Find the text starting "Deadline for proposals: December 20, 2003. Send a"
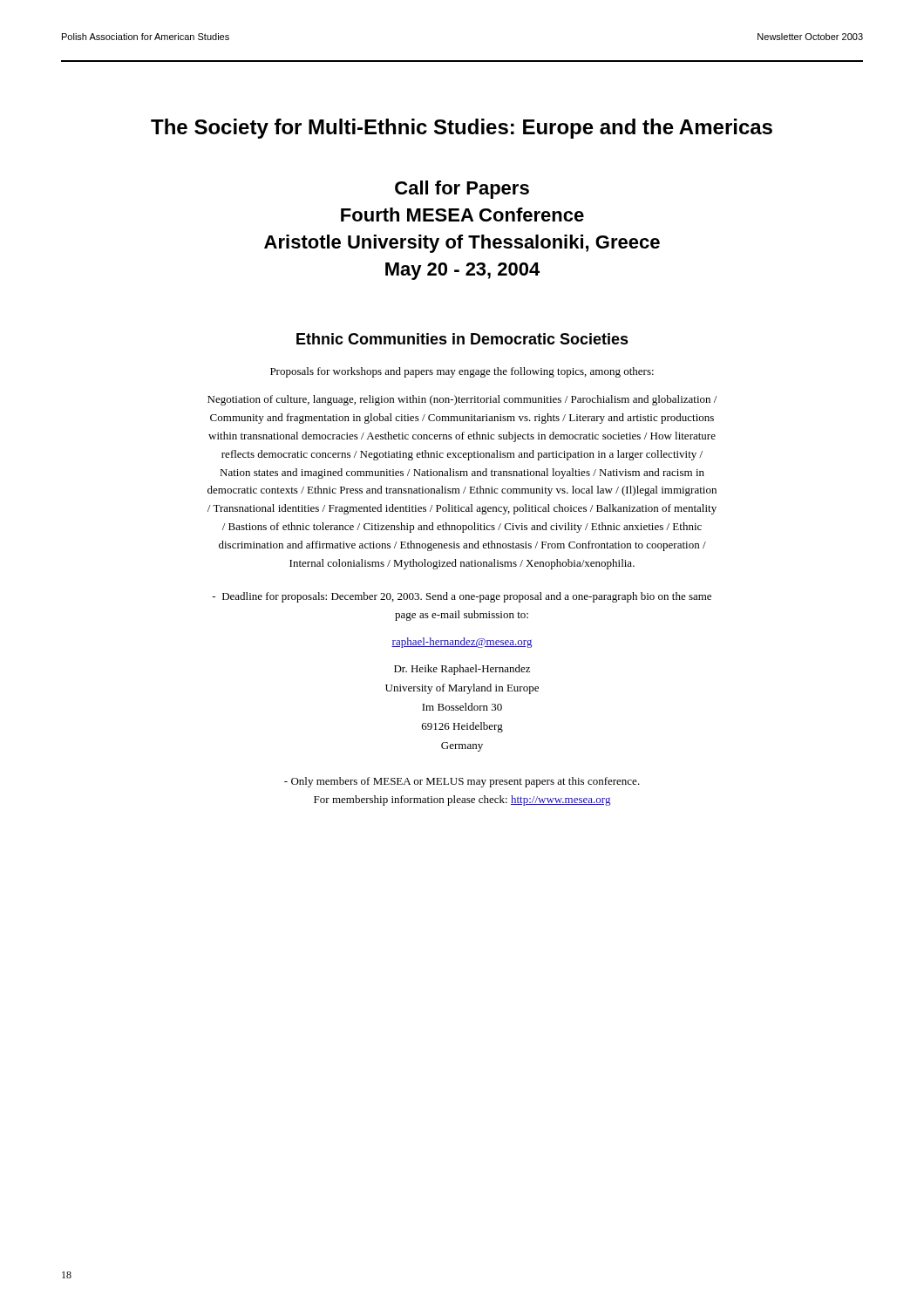 pos(462,605)
